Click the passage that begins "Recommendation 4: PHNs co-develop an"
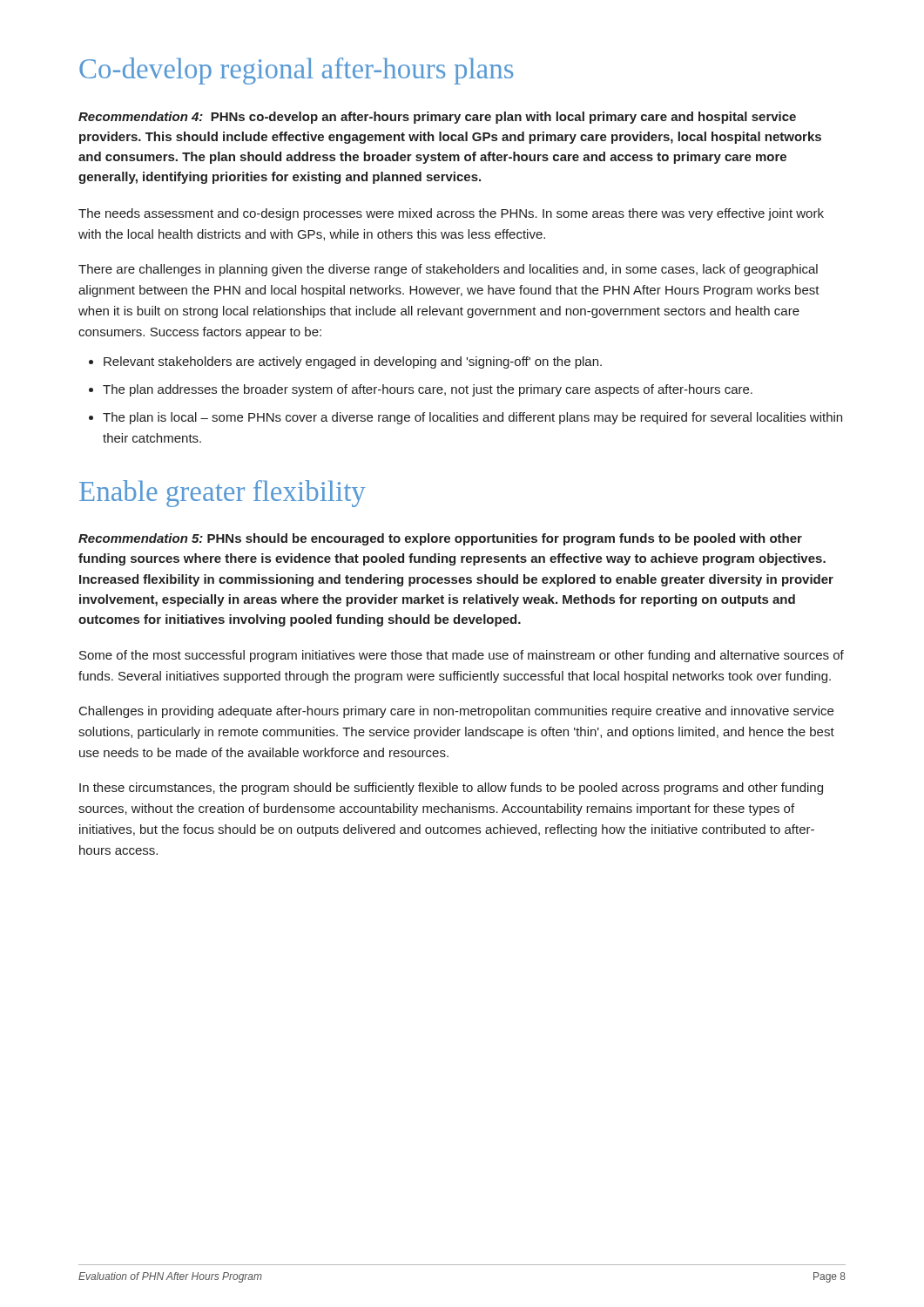This screenshot has width=924, height=1307. coord(450,146)
